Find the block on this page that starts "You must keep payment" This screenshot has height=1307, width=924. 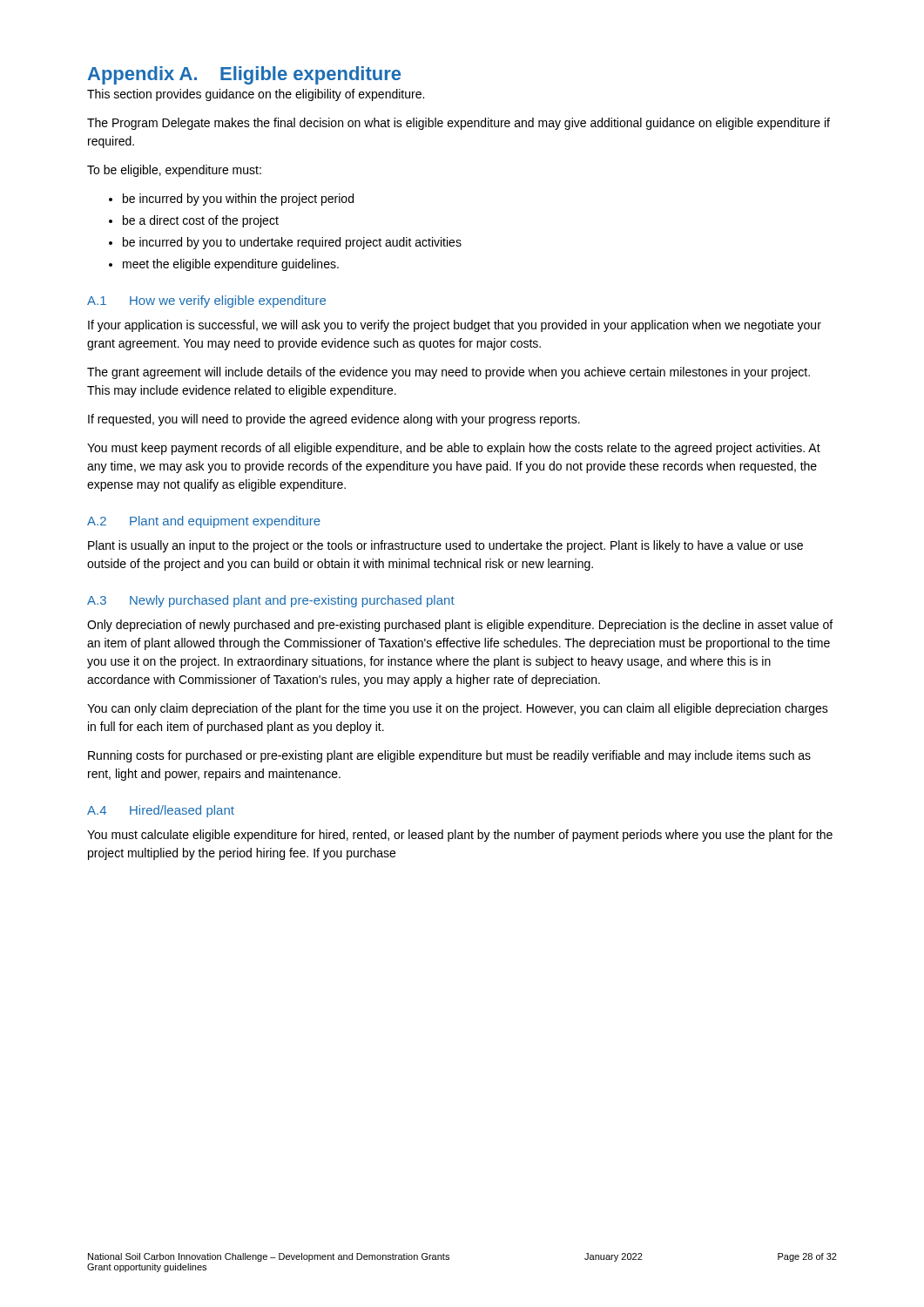pos(462,467)
